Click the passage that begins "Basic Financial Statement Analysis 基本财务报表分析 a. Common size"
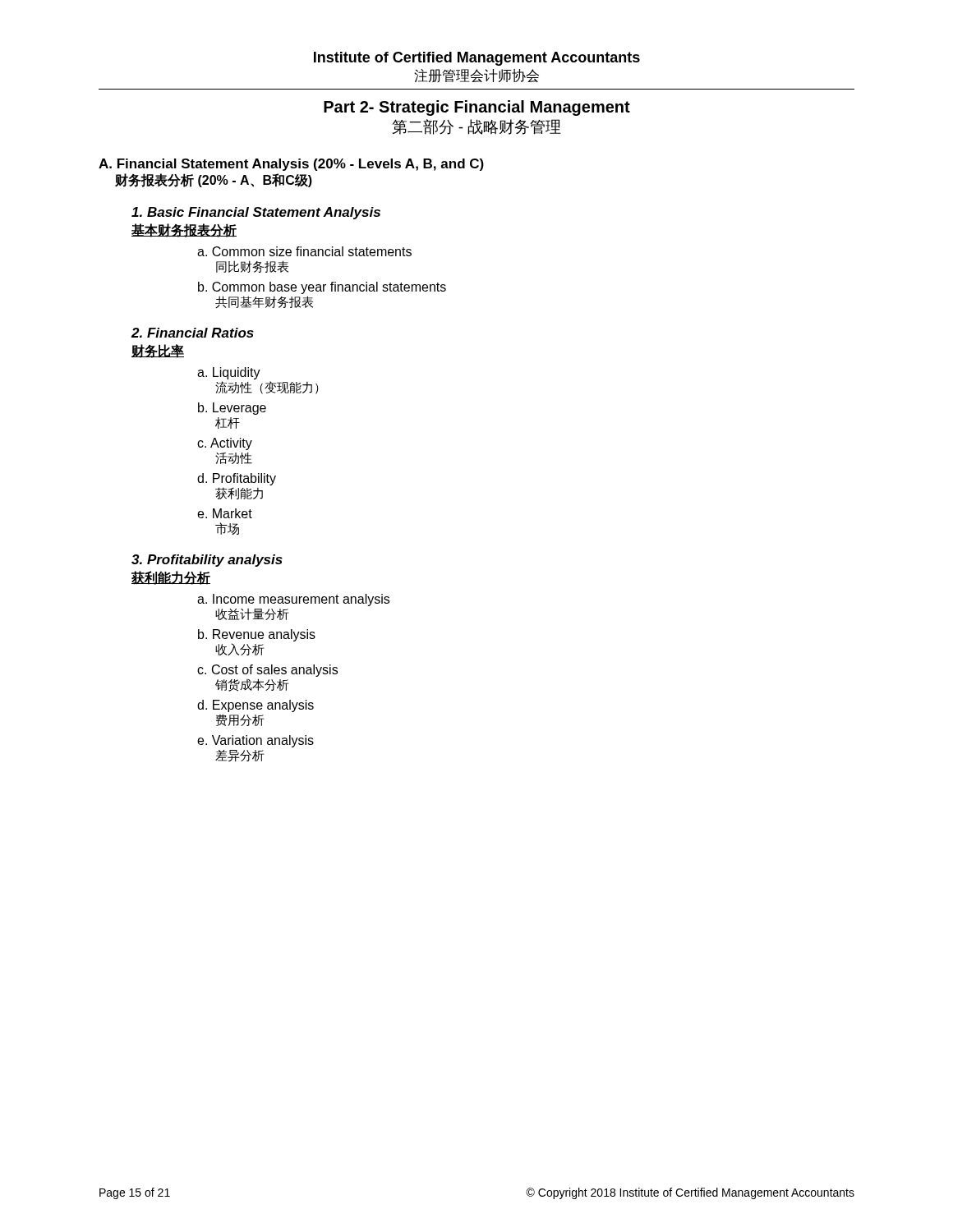Screen dimensions: 1232x953 point(256,213)
